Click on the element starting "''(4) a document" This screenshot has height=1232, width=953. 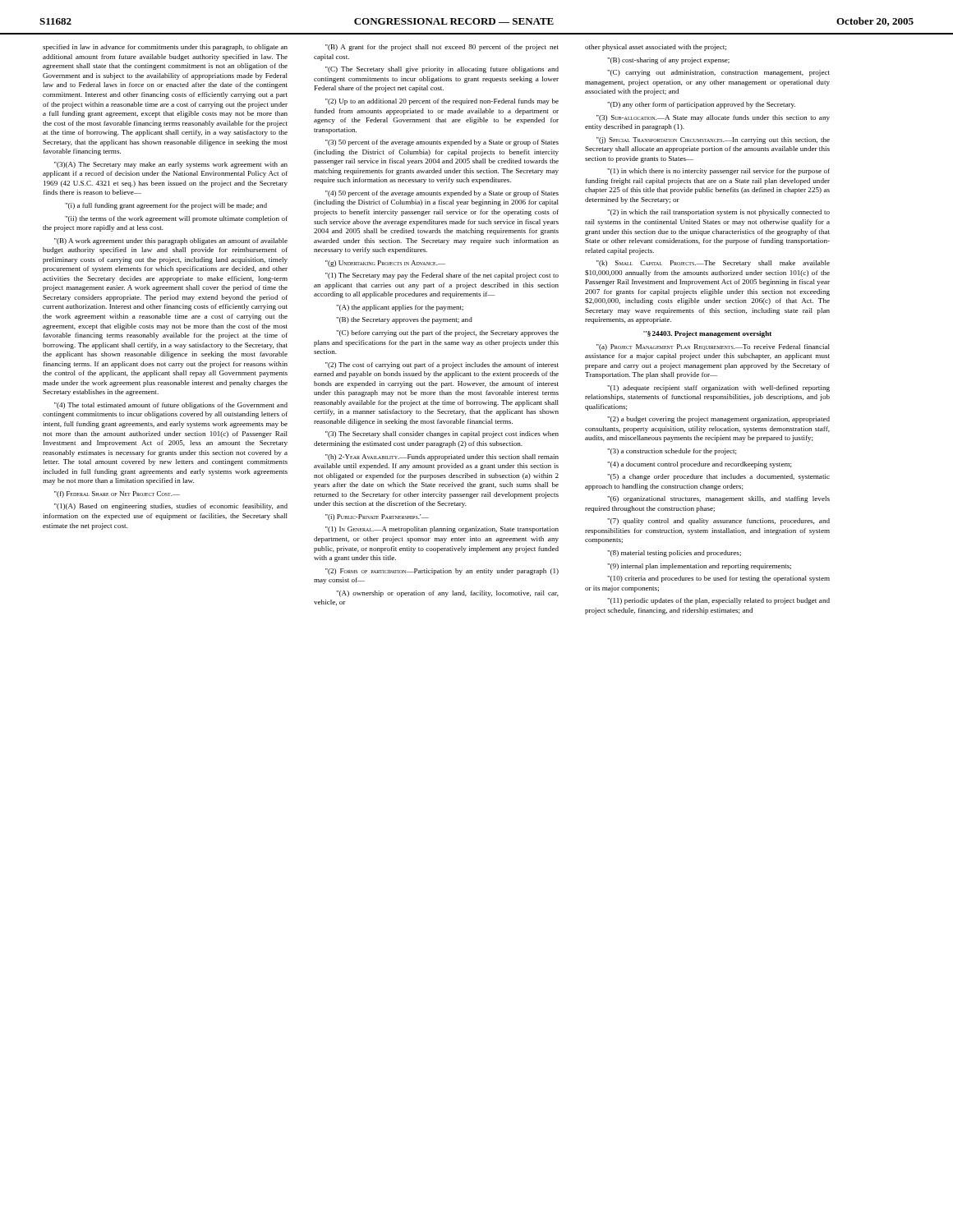[x=707, y=464]
